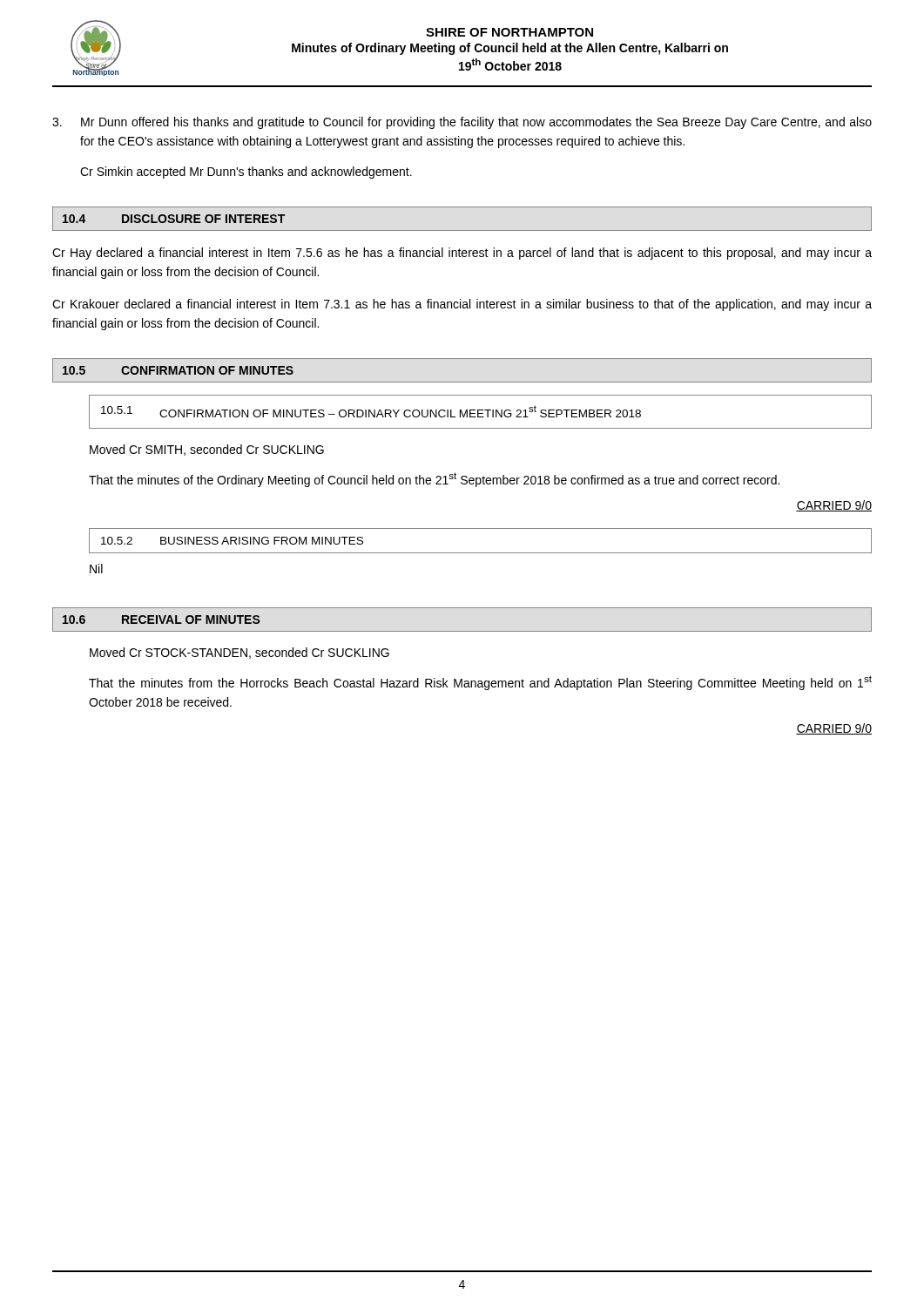Find the element starting "Moved Cr STOCK-STANDEN, seconded Cr SUCKLING"

point(239,653)
